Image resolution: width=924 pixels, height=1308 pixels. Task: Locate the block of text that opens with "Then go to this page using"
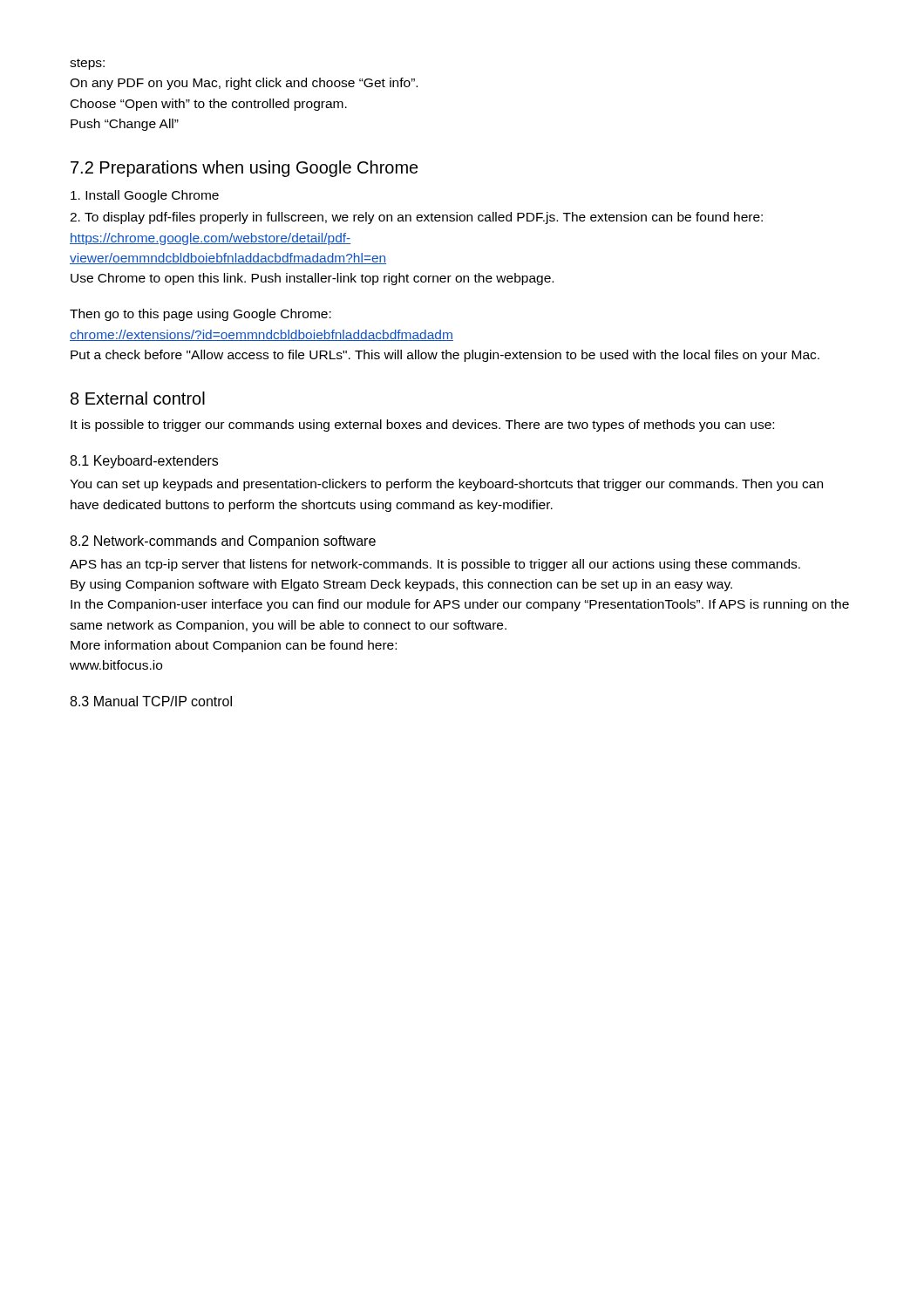point(445,334)
